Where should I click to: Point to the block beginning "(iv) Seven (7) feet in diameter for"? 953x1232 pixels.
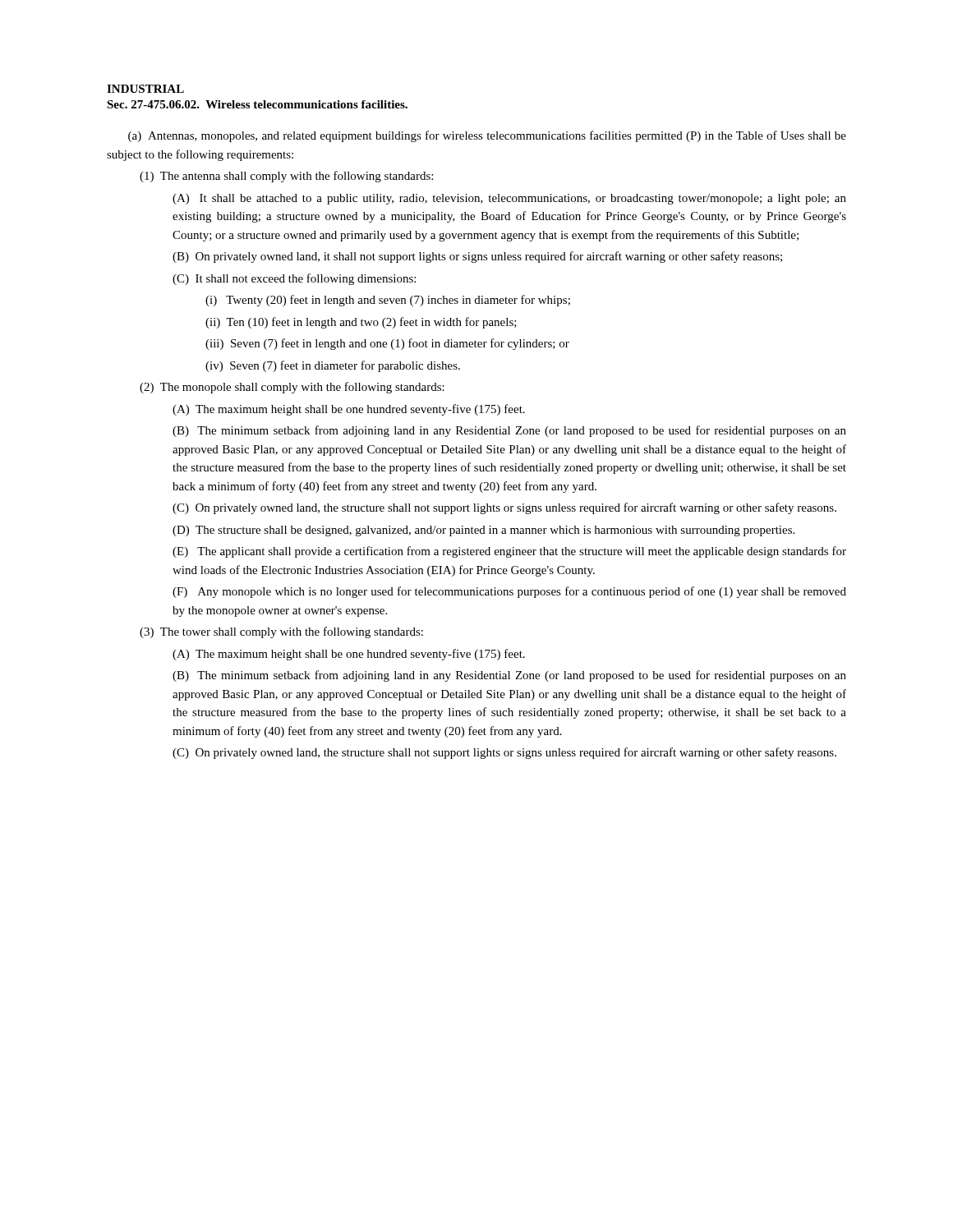click(x=333, y=366)
